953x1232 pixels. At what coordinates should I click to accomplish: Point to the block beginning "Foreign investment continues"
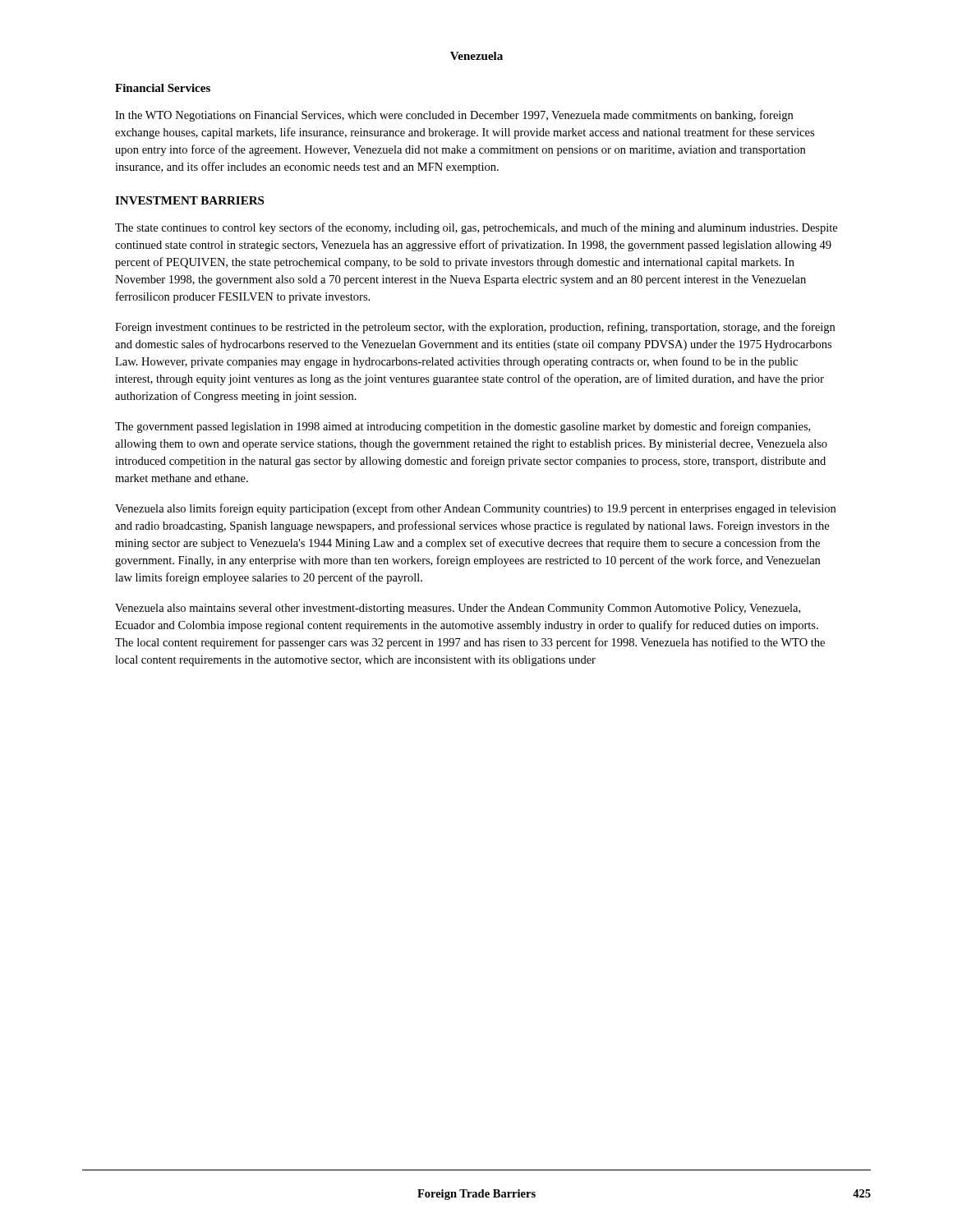click(475, 362)
